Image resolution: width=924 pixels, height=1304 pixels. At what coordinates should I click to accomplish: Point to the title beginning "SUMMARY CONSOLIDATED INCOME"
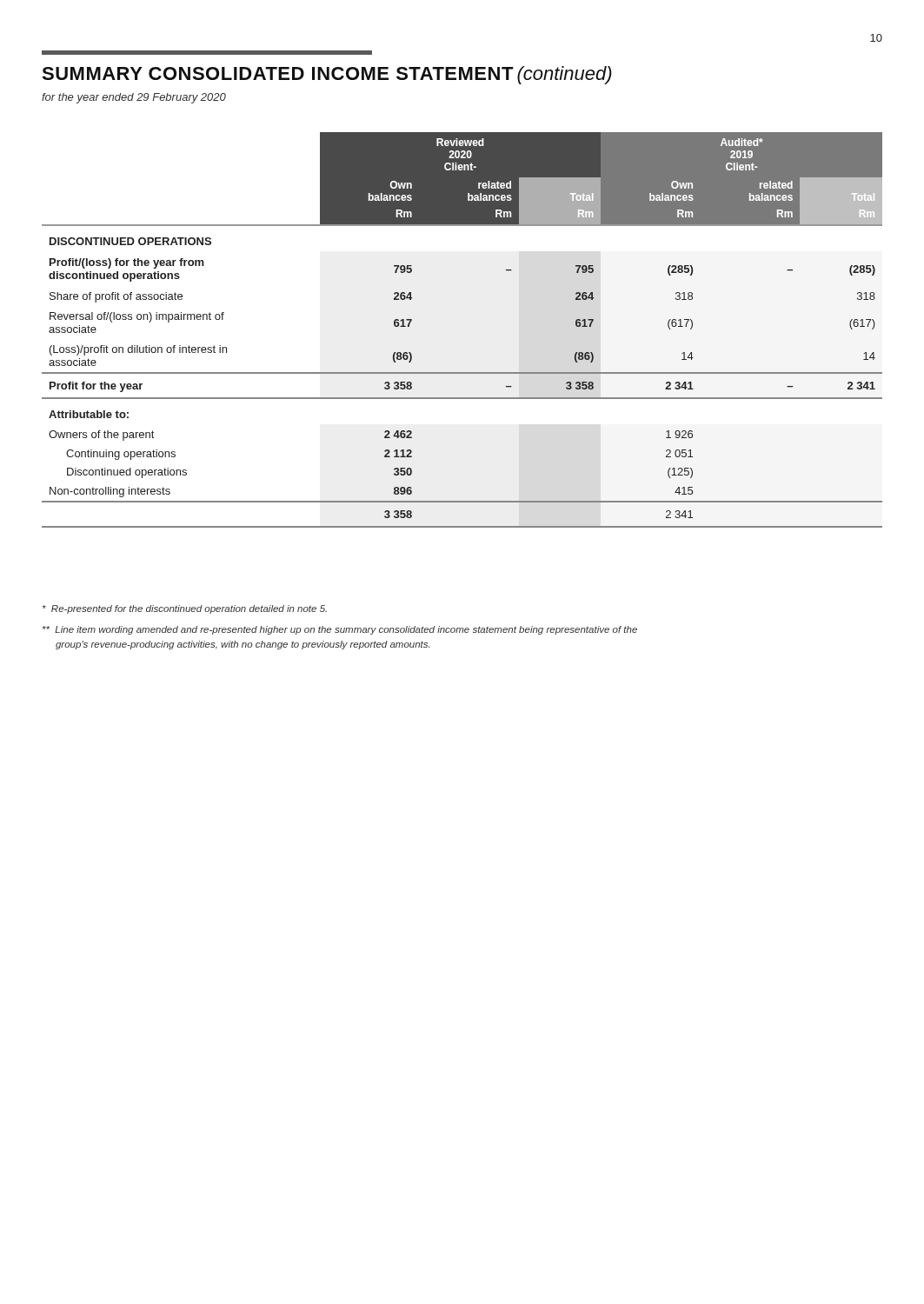click(327, 73)
